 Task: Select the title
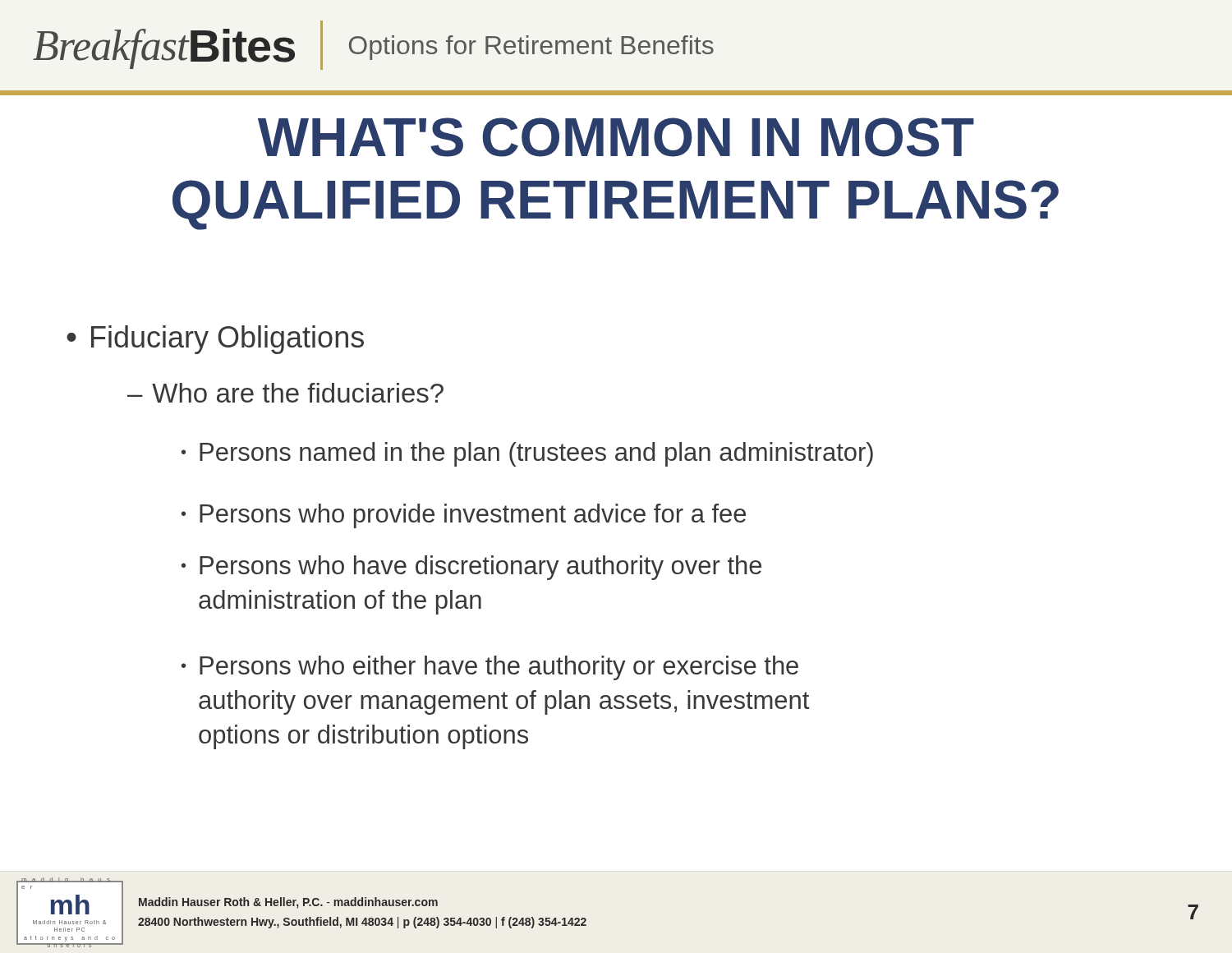pos(616,168)
